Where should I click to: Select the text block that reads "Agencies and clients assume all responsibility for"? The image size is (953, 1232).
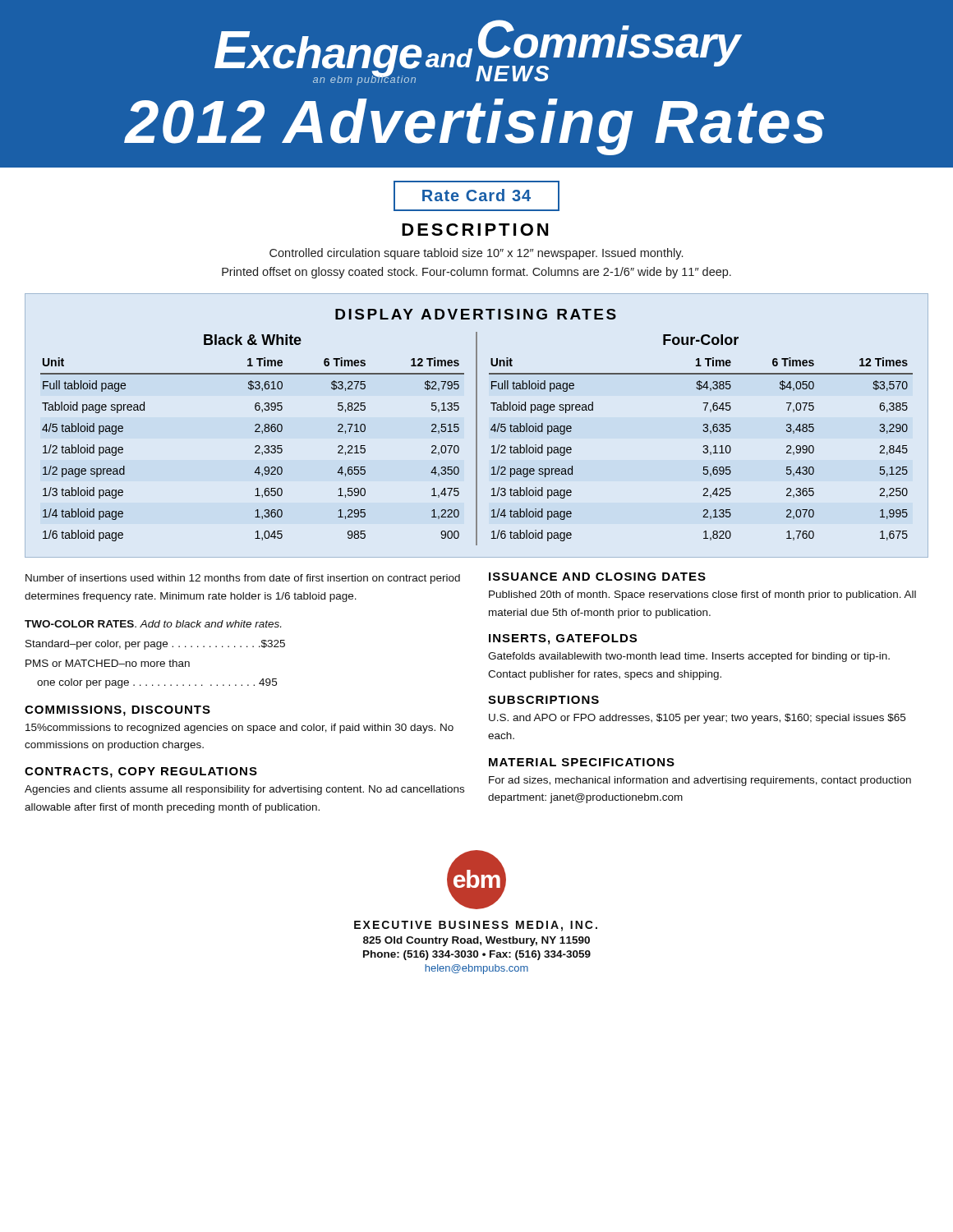click(245, 798)
